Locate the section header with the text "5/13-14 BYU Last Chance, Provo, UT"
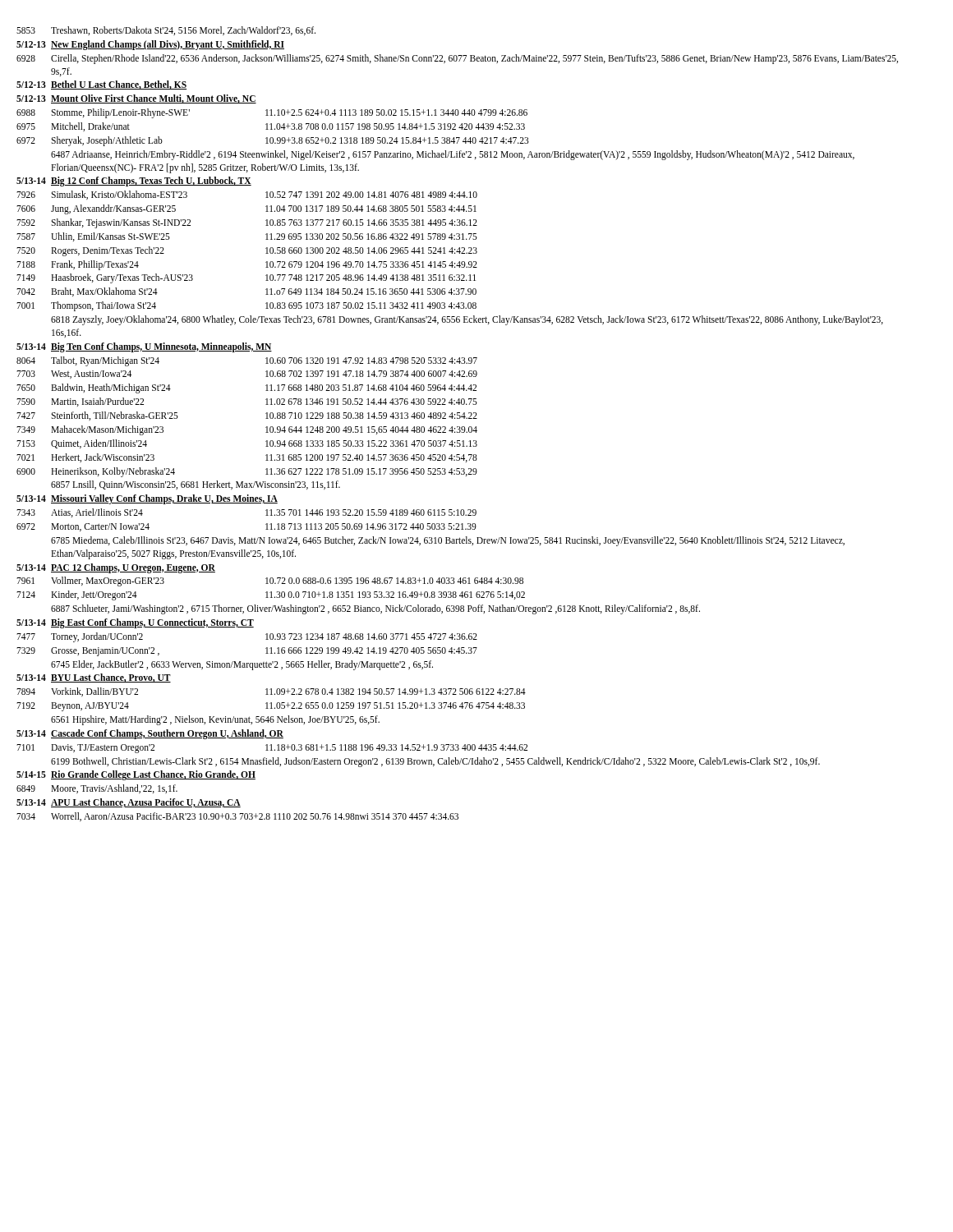Screen dimensions: 1232x953 tap(460, 679)
